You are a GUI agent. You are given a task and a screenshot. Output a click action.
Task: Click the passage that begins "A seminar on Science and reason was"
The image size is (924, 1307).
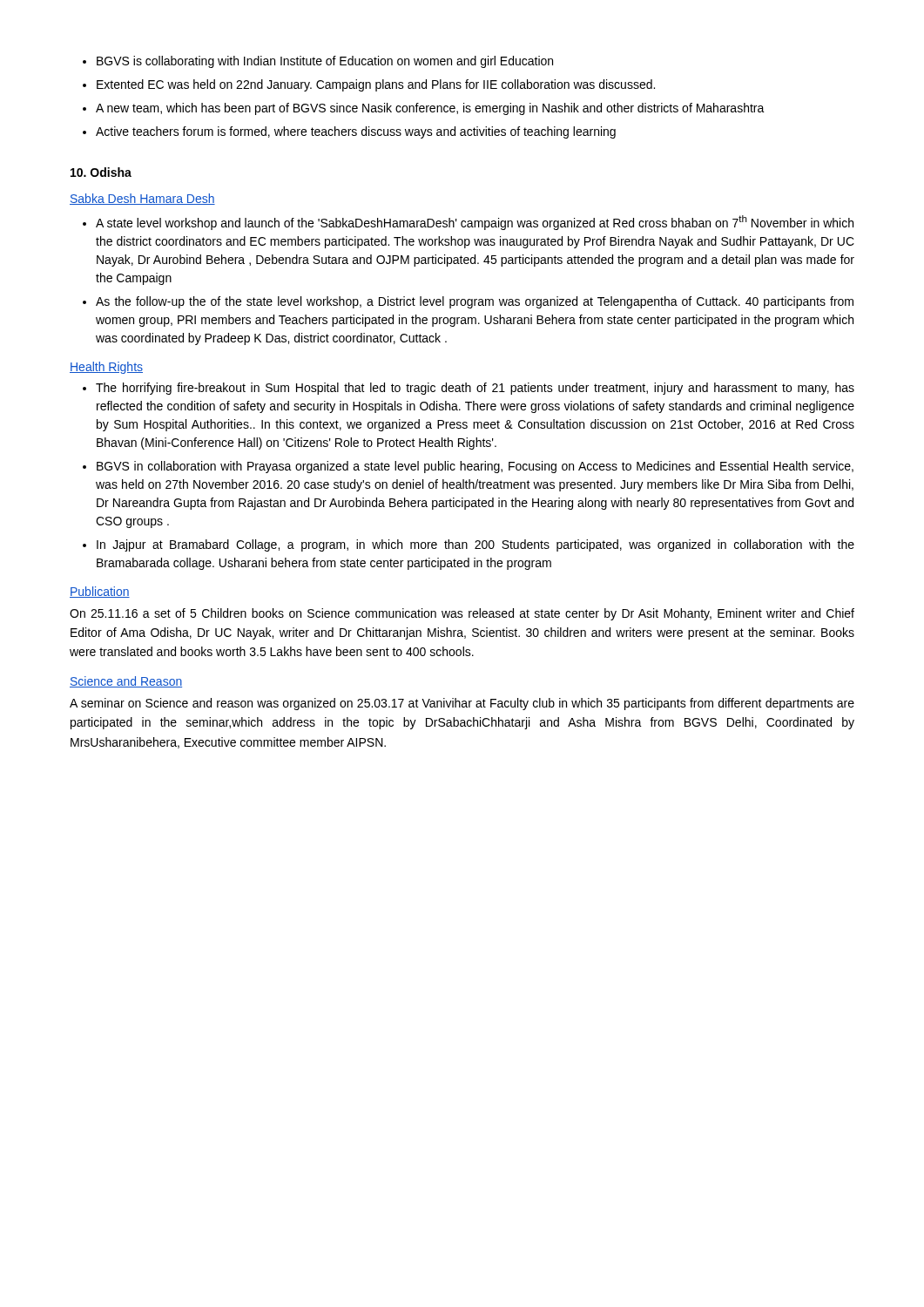pos(462,723)
